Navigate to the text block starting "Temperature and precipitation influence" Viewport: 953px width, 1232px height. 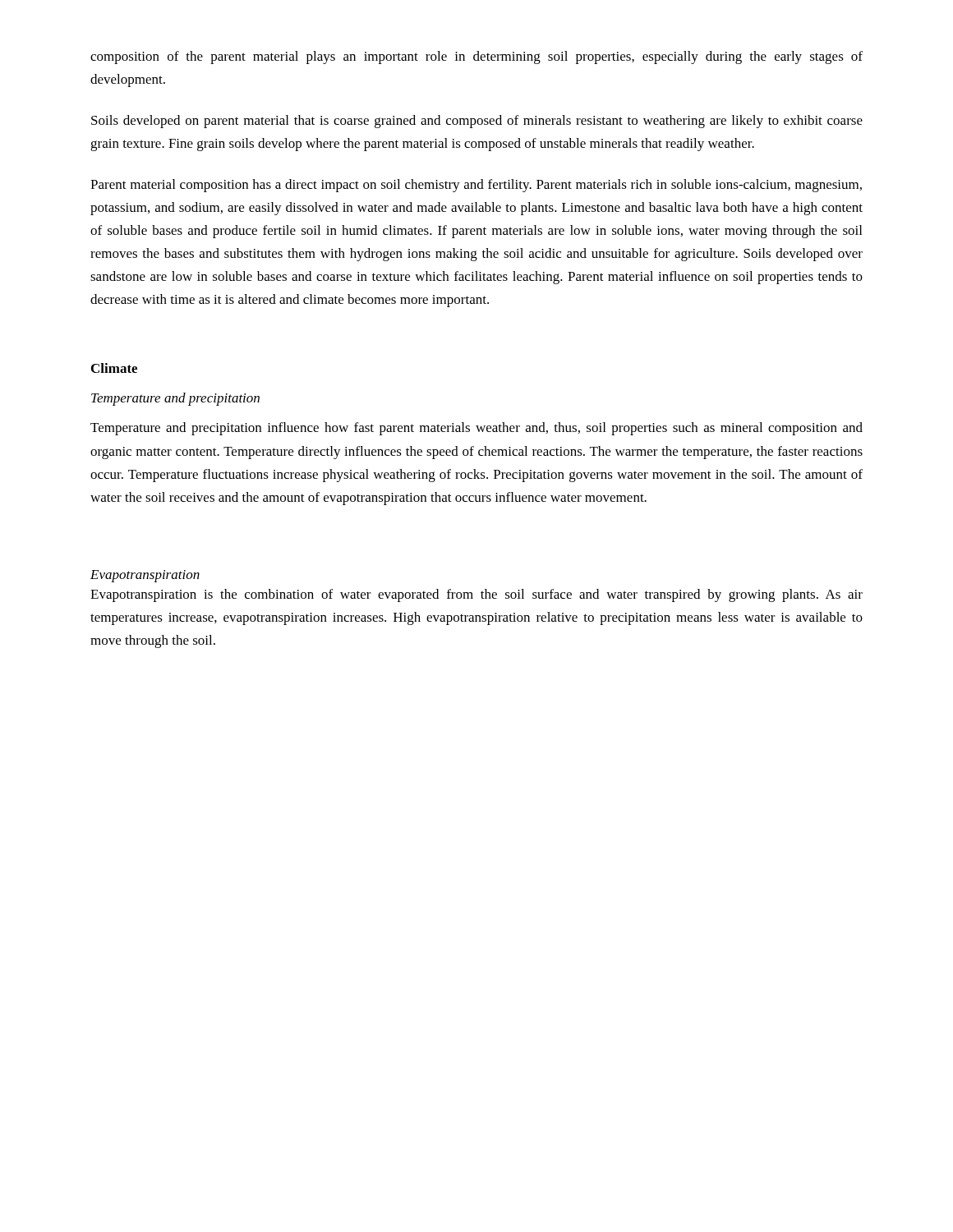coord(476,462)
